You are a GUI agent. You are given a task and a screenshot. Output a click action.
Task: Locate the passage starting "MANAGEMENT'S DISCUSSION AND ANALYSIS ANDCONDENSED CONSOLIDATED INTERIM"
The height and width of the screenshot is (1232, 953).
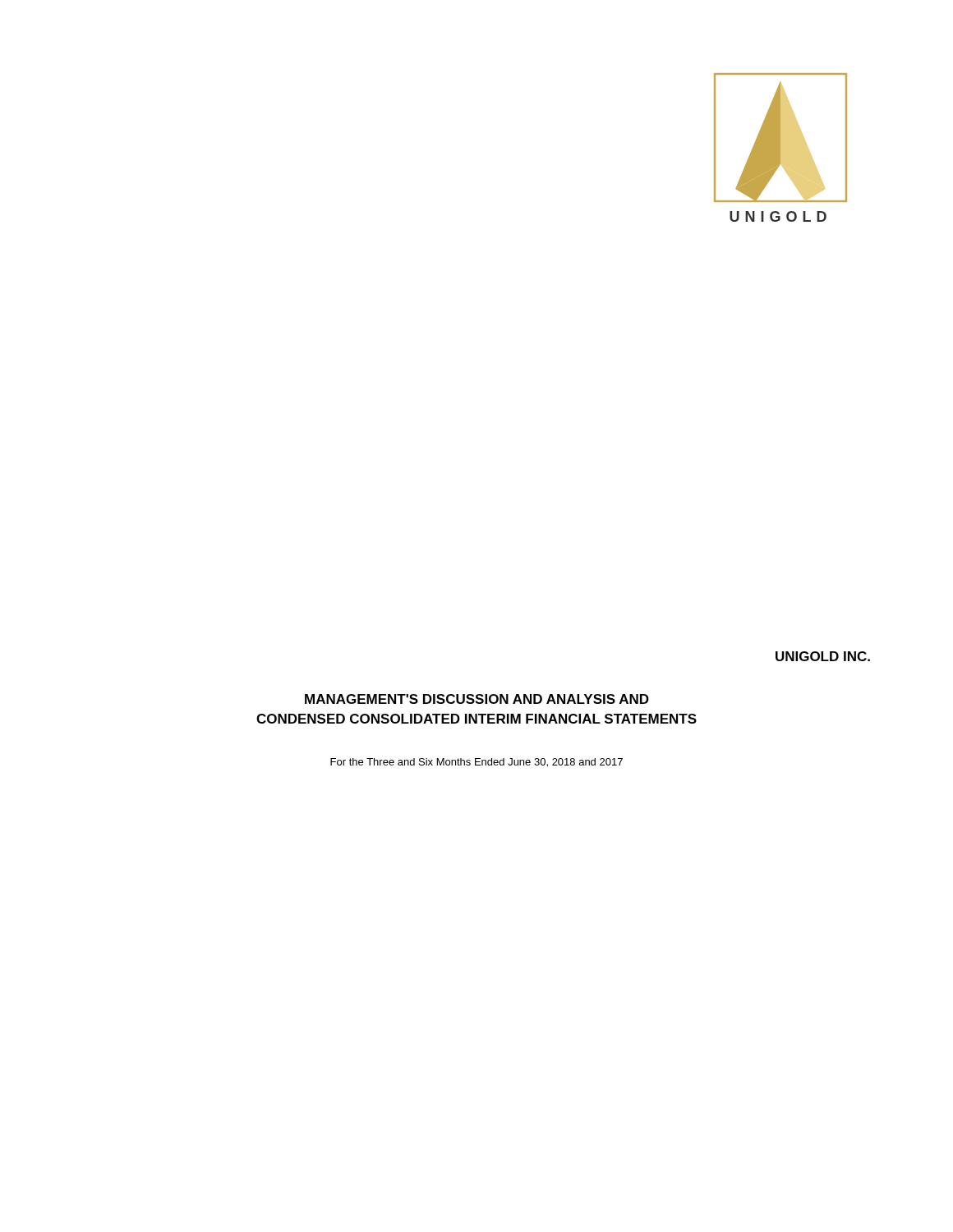pyautogui.click(x=476, y=709)
